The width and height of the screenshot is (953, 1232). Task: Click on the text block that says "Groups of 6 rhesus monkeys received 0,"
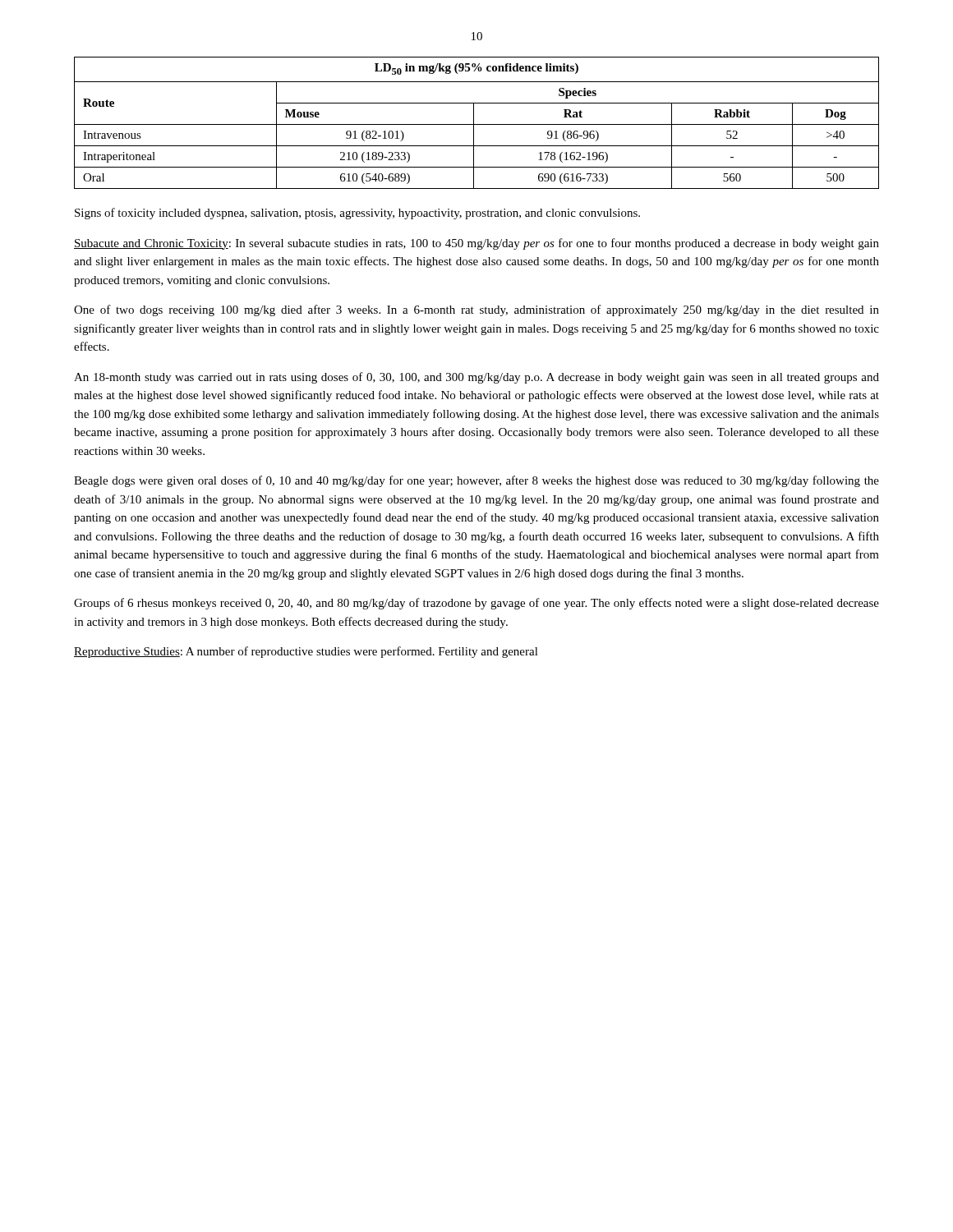point(476,612)
